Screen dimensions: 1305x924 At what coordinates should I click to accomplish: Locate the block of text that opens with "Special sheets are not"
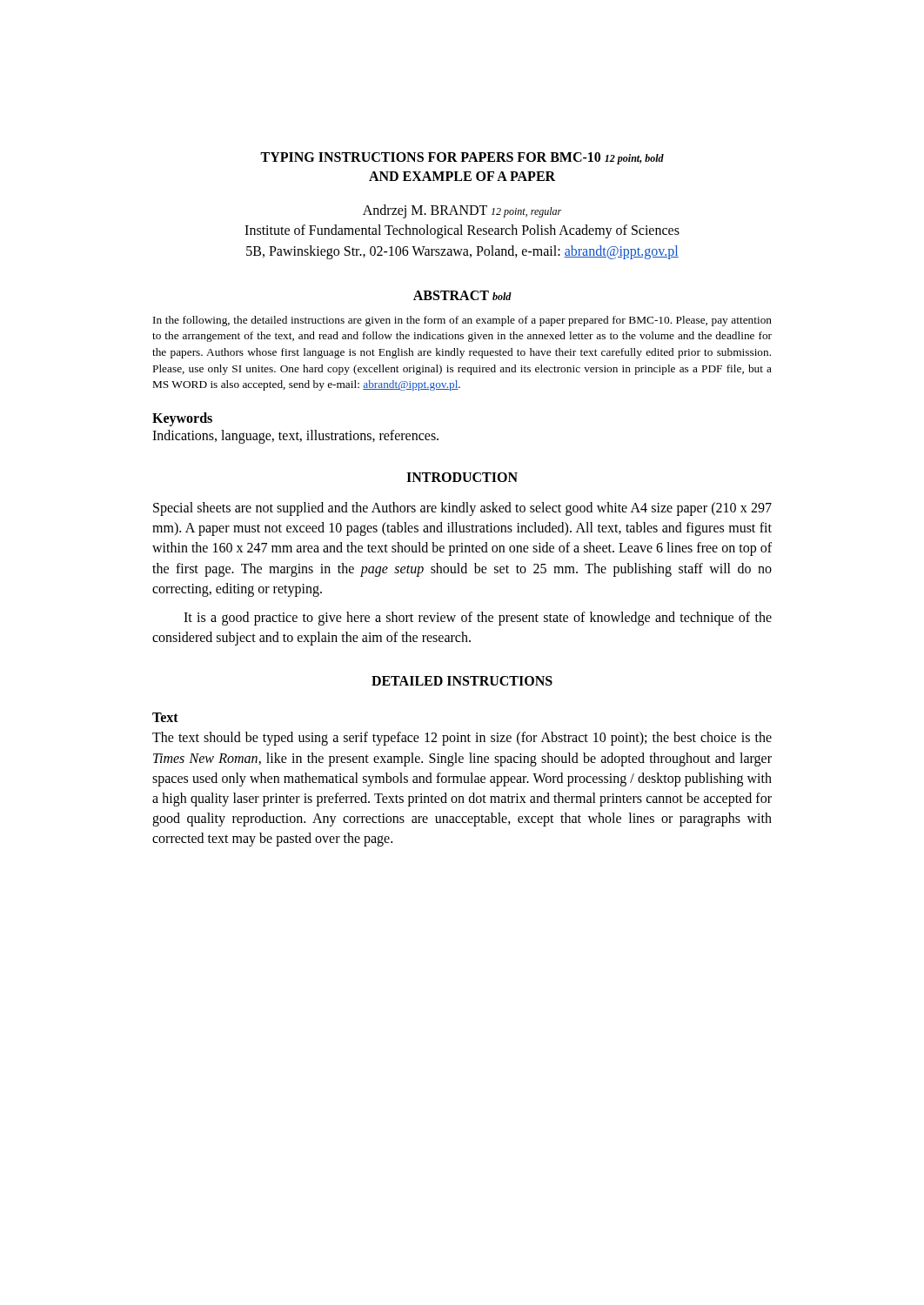(462, 573)
